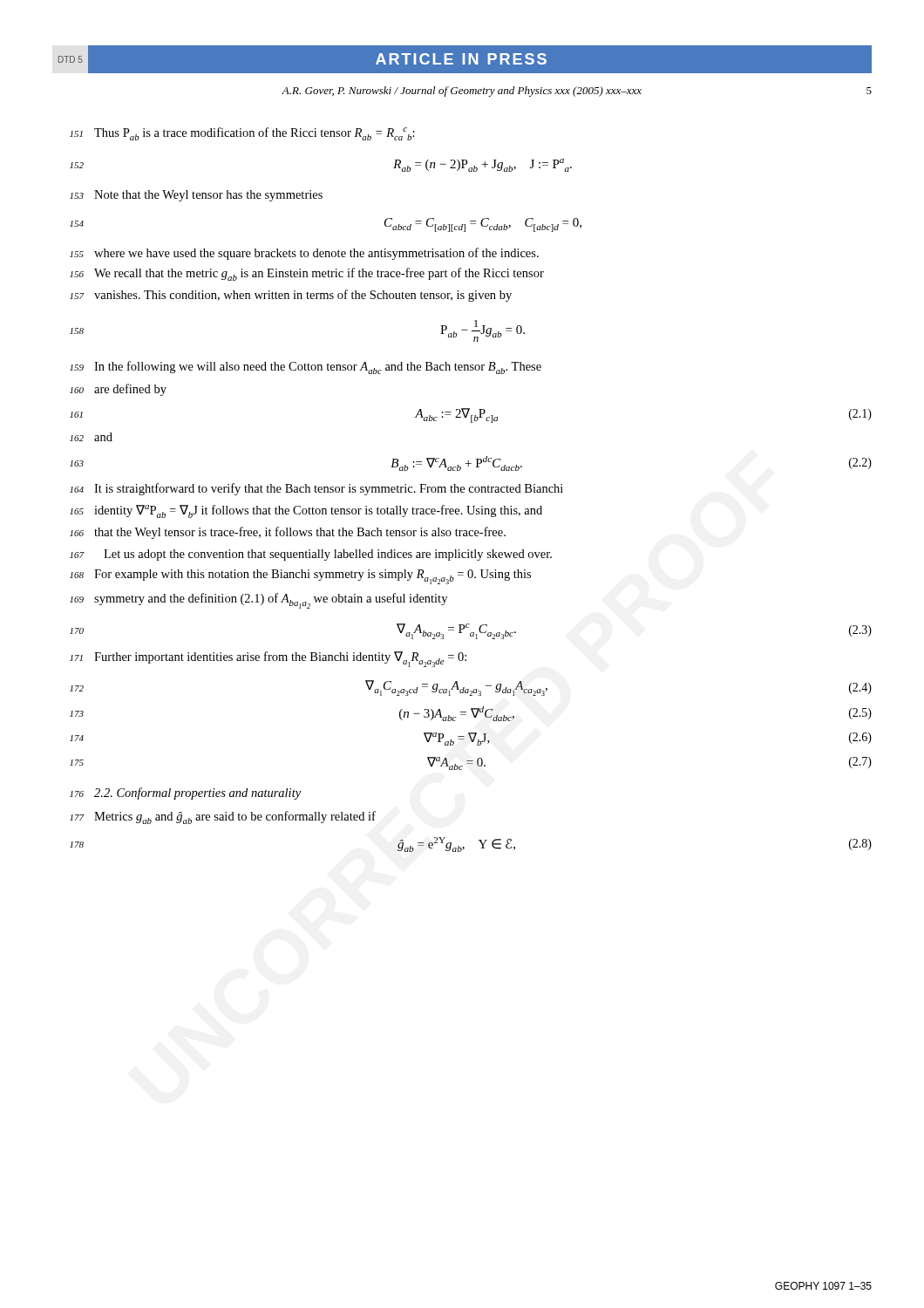Point to the text starting "163 Bab := ∇cAacb + PdcCdacb."
This screenshot has width=924, height=1308.
pos(462,463)
